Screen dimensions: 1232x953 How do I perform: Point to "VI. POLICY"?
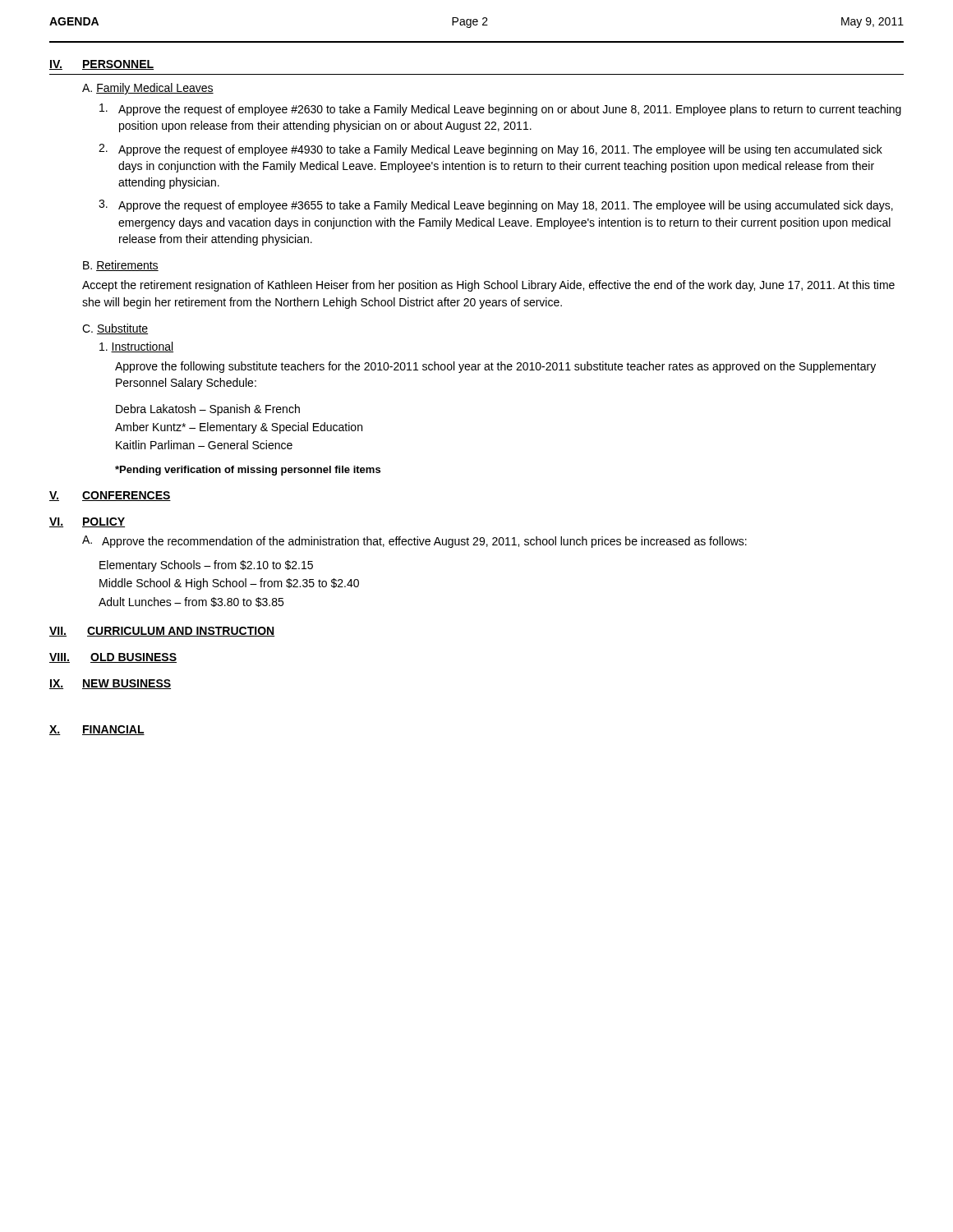[x=87, y=521]
